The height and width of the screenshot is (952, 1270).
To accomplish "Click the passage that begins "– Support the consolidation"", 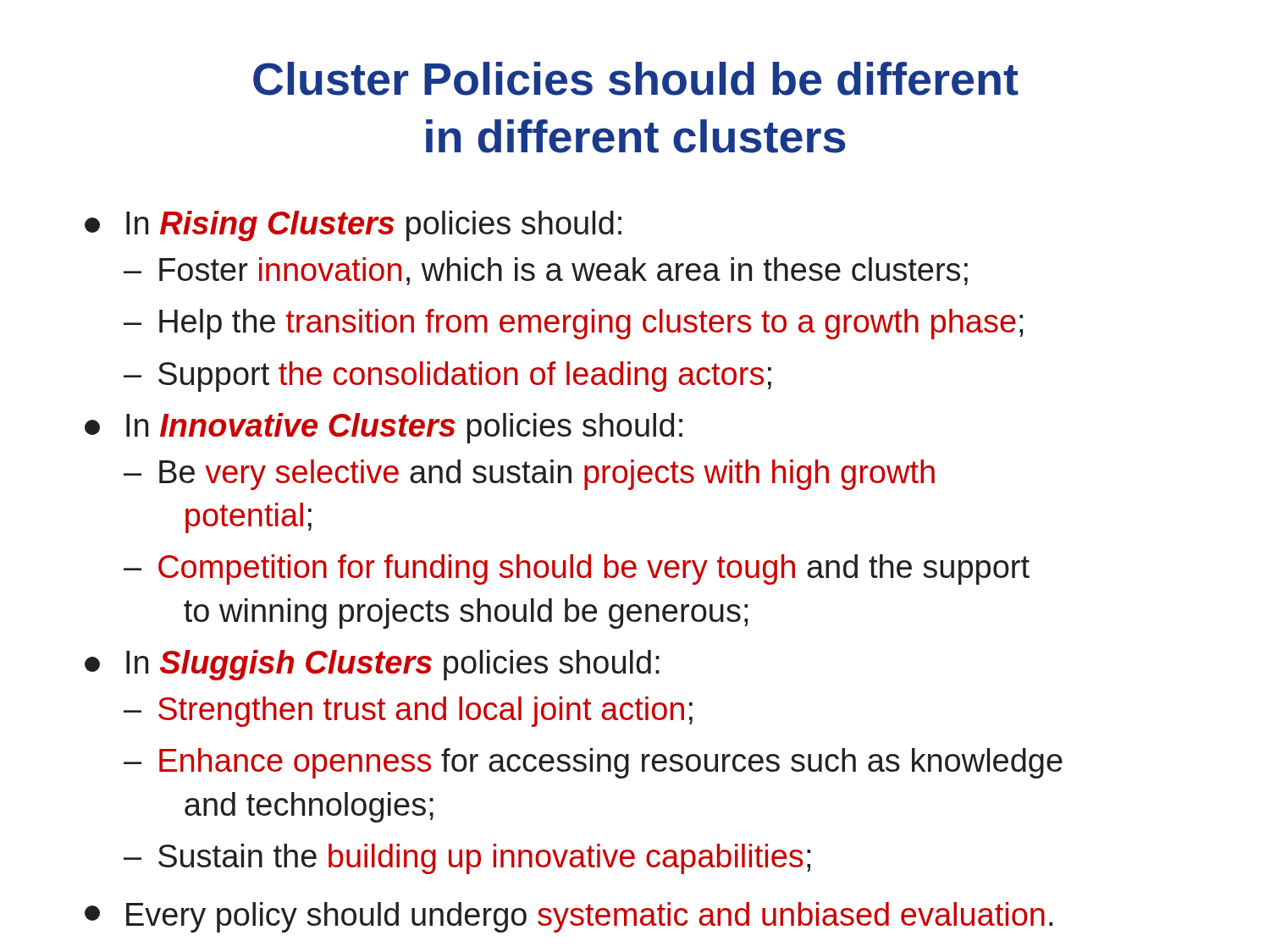I will pyautogui.click(x=449, y=374).
